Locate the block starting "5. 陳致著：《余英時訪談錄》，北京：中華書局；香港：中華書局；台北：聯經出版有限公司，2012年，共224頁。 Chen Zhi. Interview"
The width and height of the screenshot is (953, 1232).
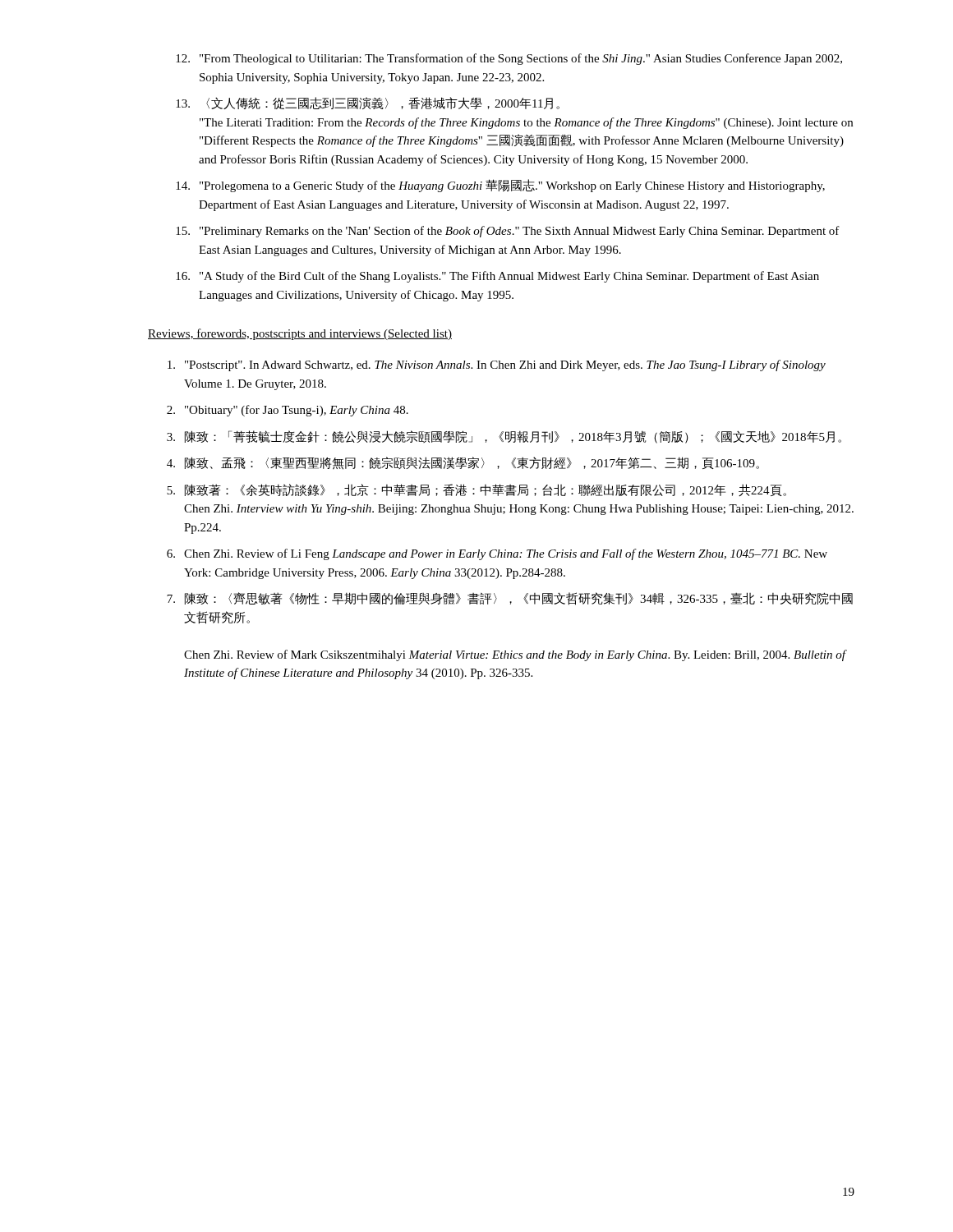[x=501, y=509]
